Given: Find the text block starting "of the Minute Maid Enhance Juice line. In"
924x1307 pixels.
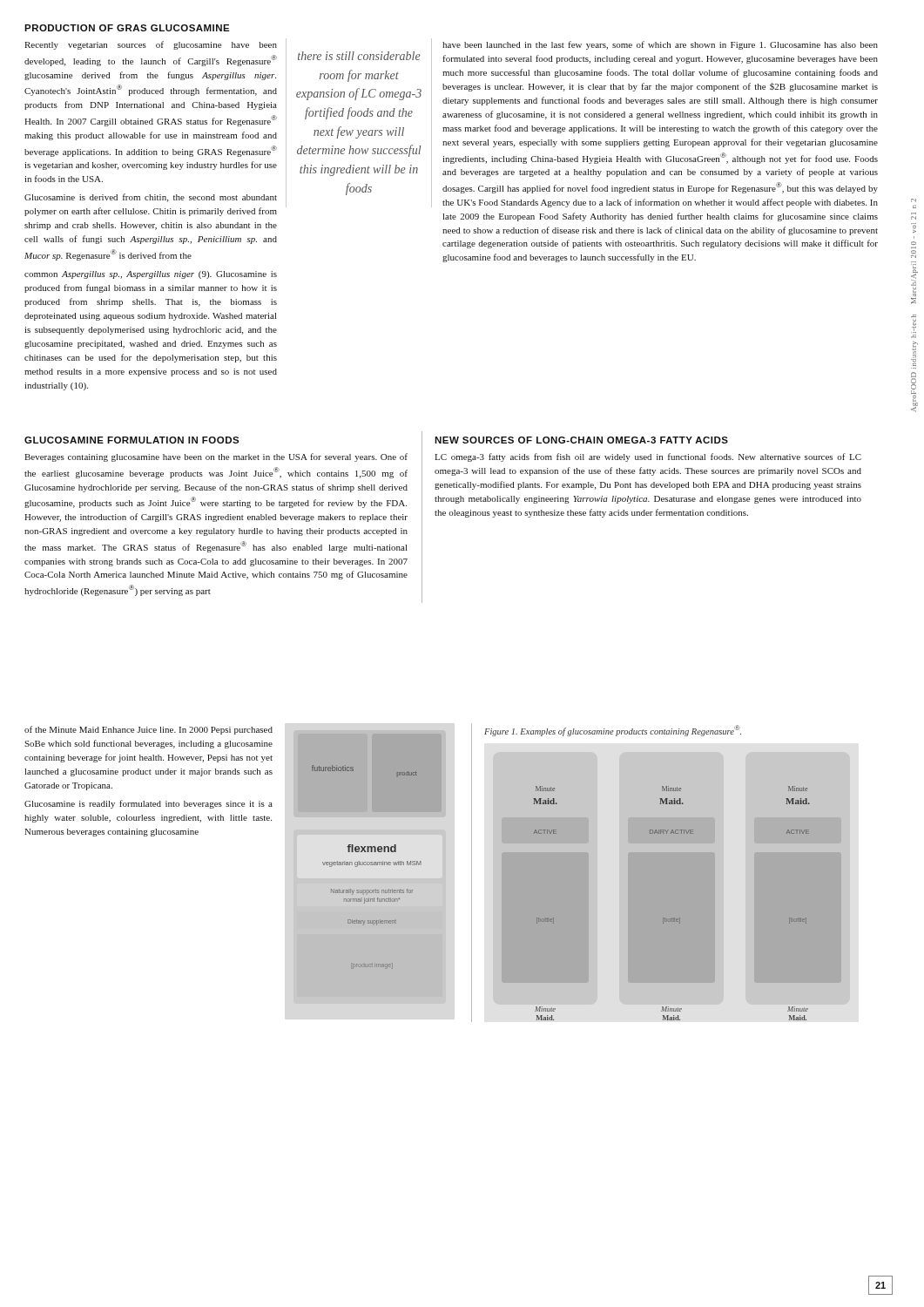Looking at the screenshot, I should [148, 781].
